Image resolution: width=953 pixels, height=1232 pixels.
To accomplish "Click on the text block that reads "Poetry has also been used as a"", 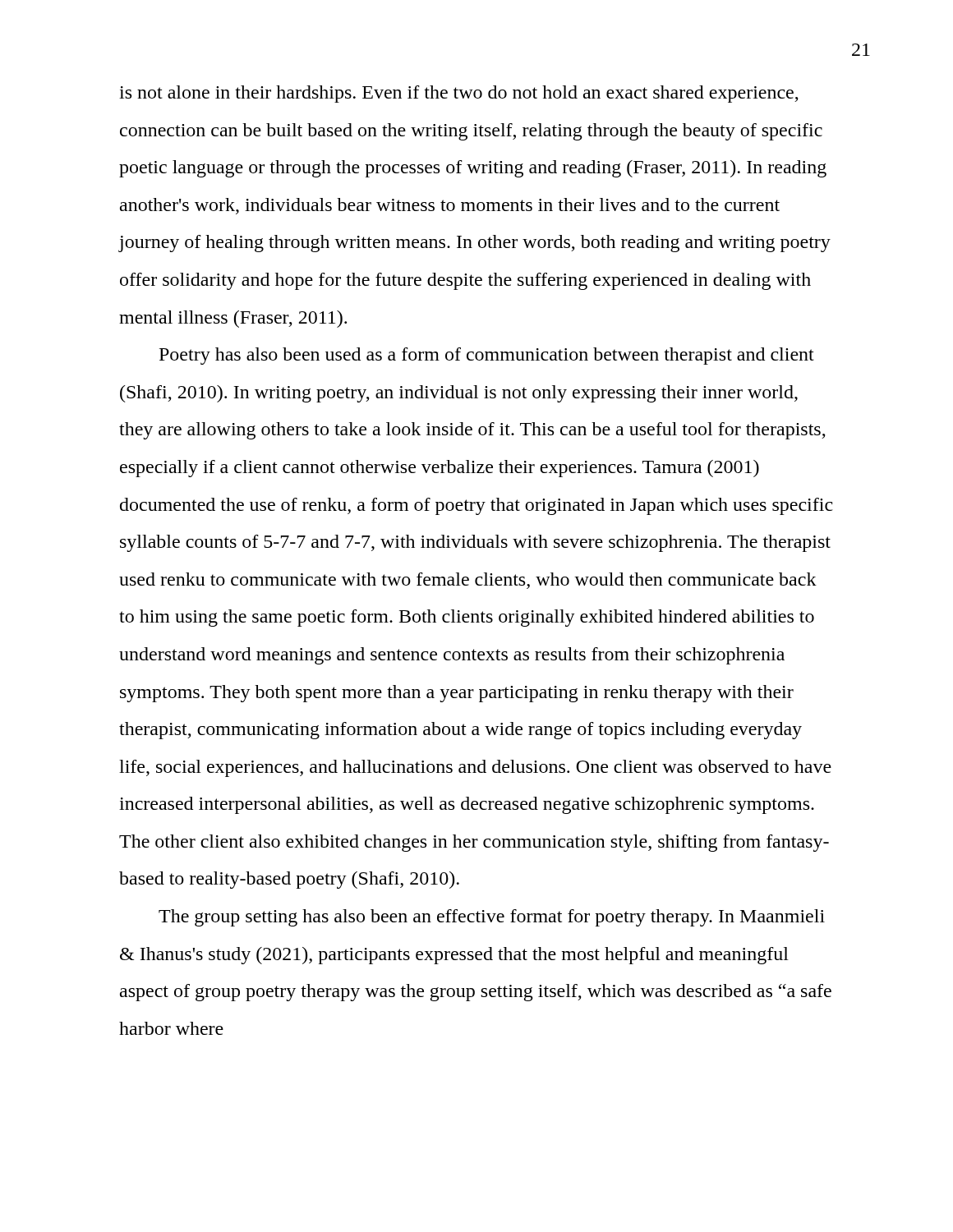I will click(x=476, y=616).
